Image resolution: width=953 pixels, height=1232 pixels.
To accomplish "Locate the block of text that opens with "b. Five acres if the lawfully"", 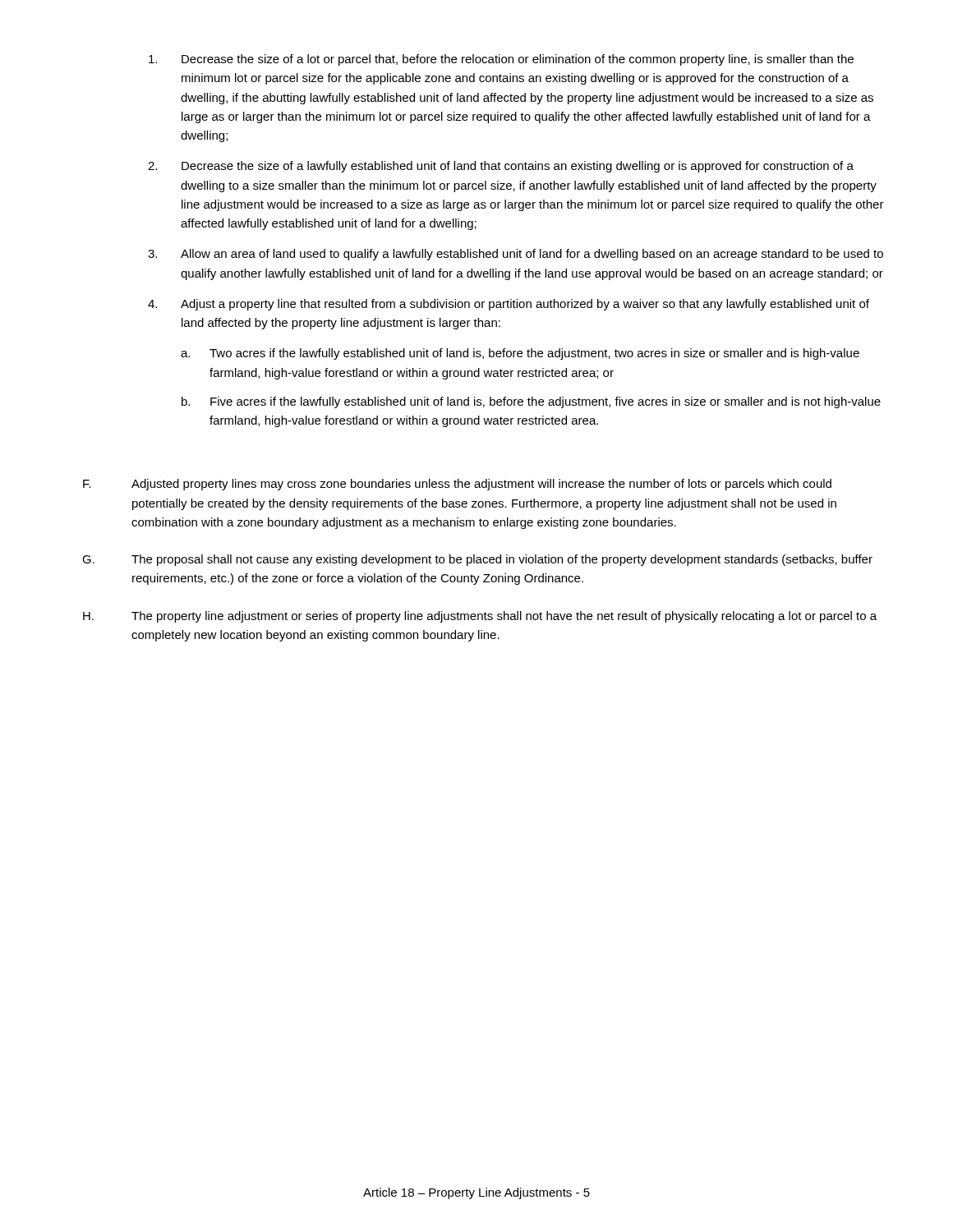I will click(534, 411).
